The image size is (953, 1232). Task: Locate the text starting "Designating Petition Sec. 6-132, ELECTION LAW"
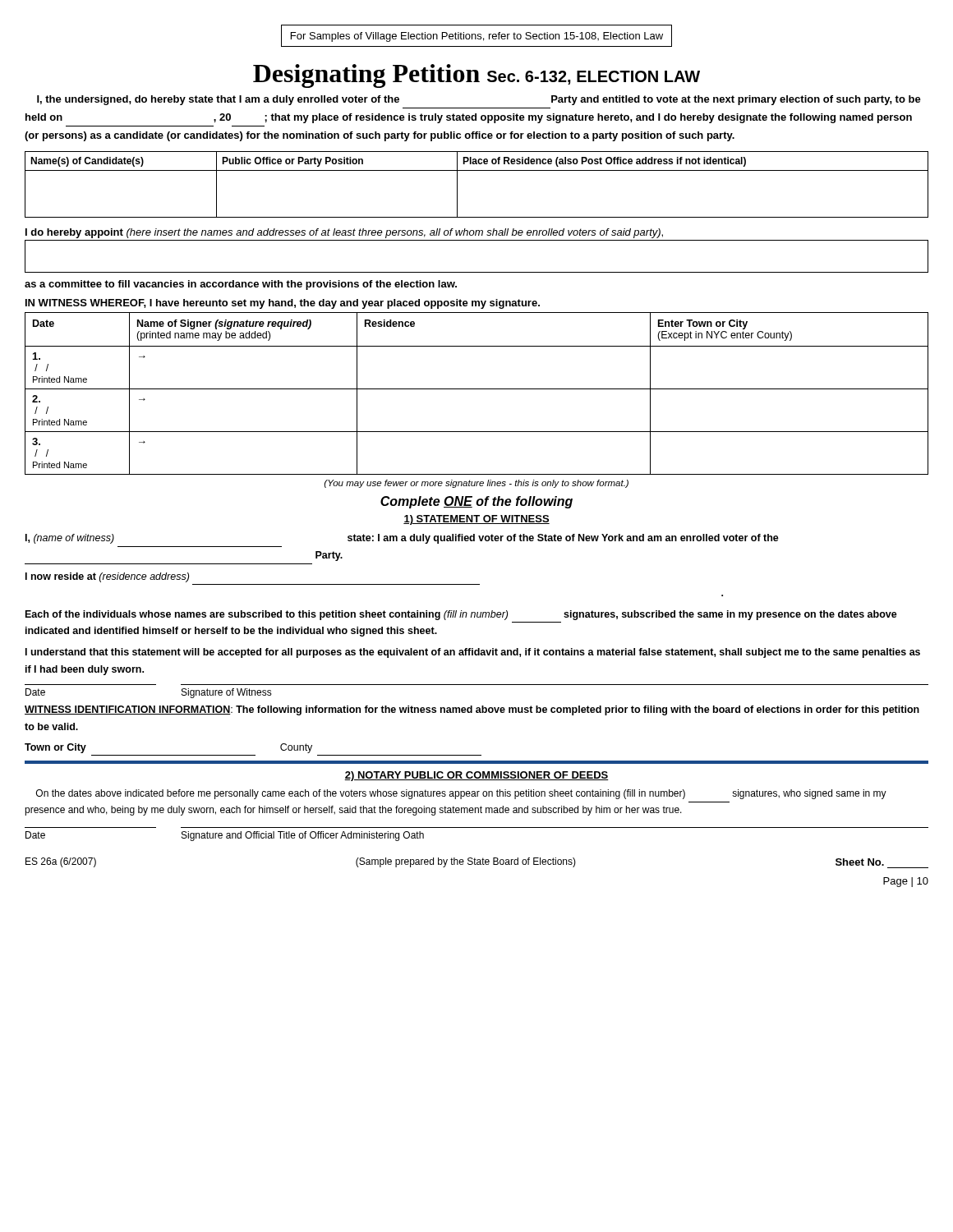click(476, 73)
